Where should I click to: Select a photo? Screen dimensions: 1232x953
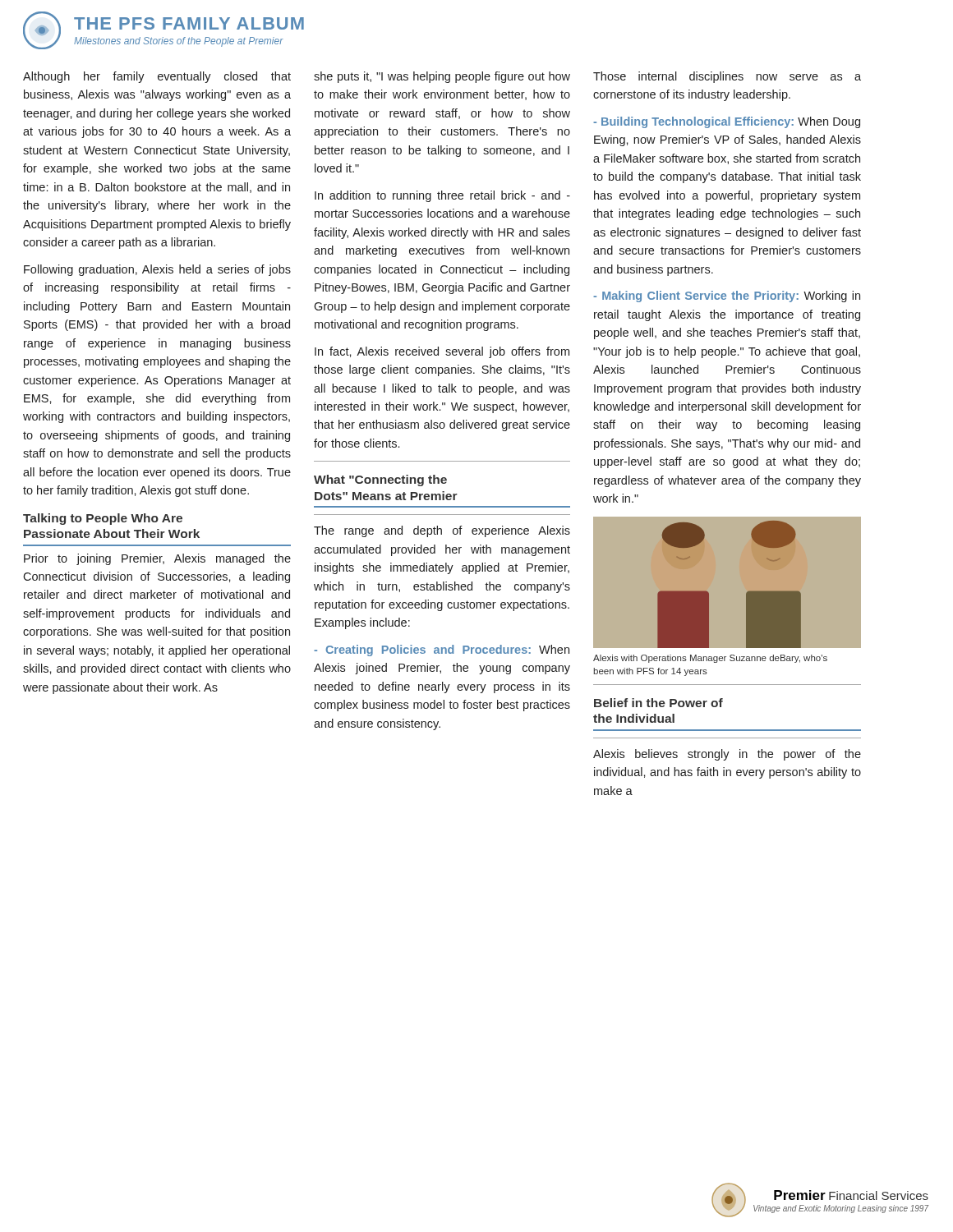coord(727,582)
